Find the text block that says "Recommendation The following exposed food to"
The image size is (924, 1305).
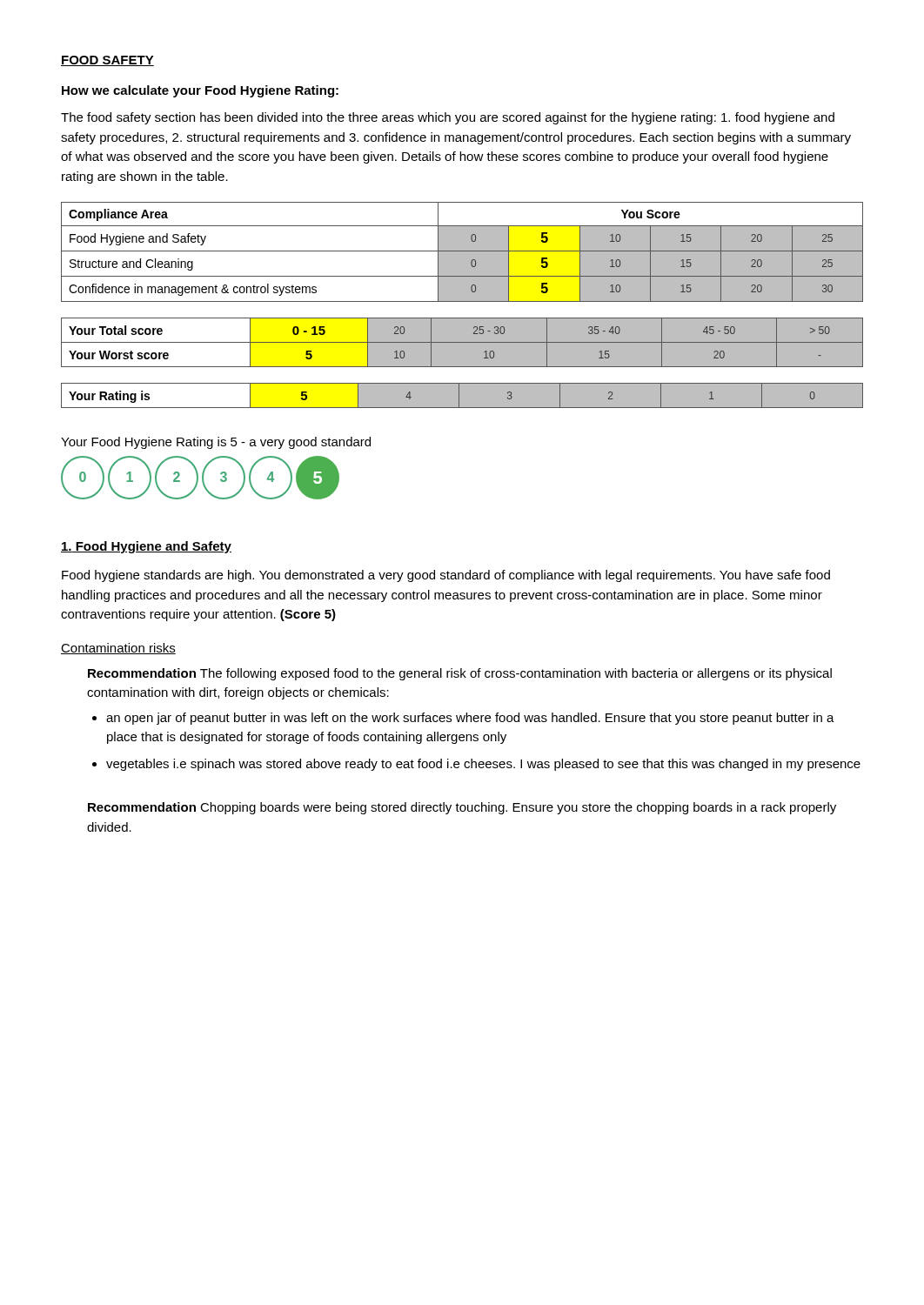[460, 682]
